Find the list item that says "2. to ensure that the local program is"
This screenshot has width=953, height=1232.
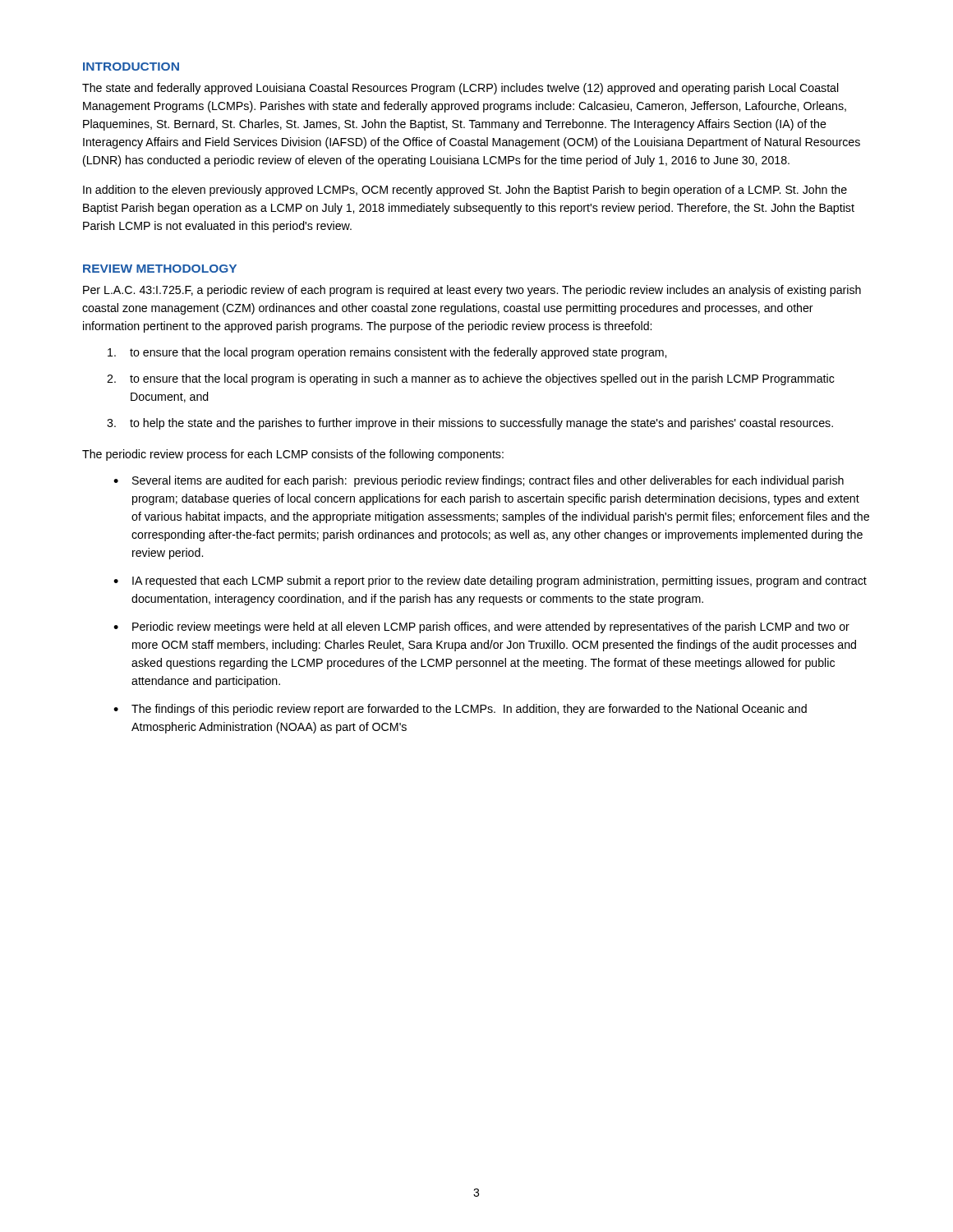[489, 388]
